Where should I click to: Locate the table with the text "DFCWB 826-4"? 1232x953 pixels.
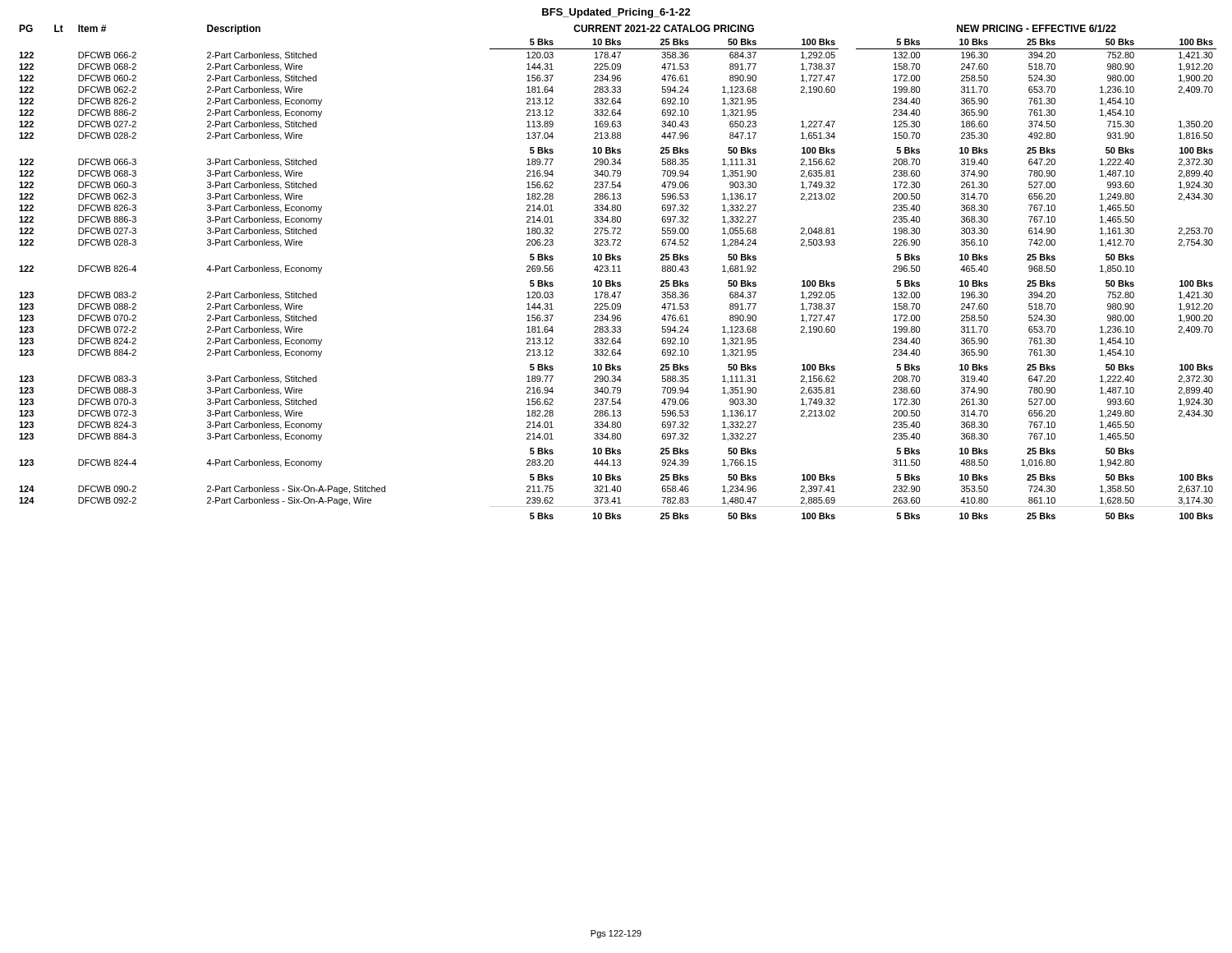click(616, 272)
